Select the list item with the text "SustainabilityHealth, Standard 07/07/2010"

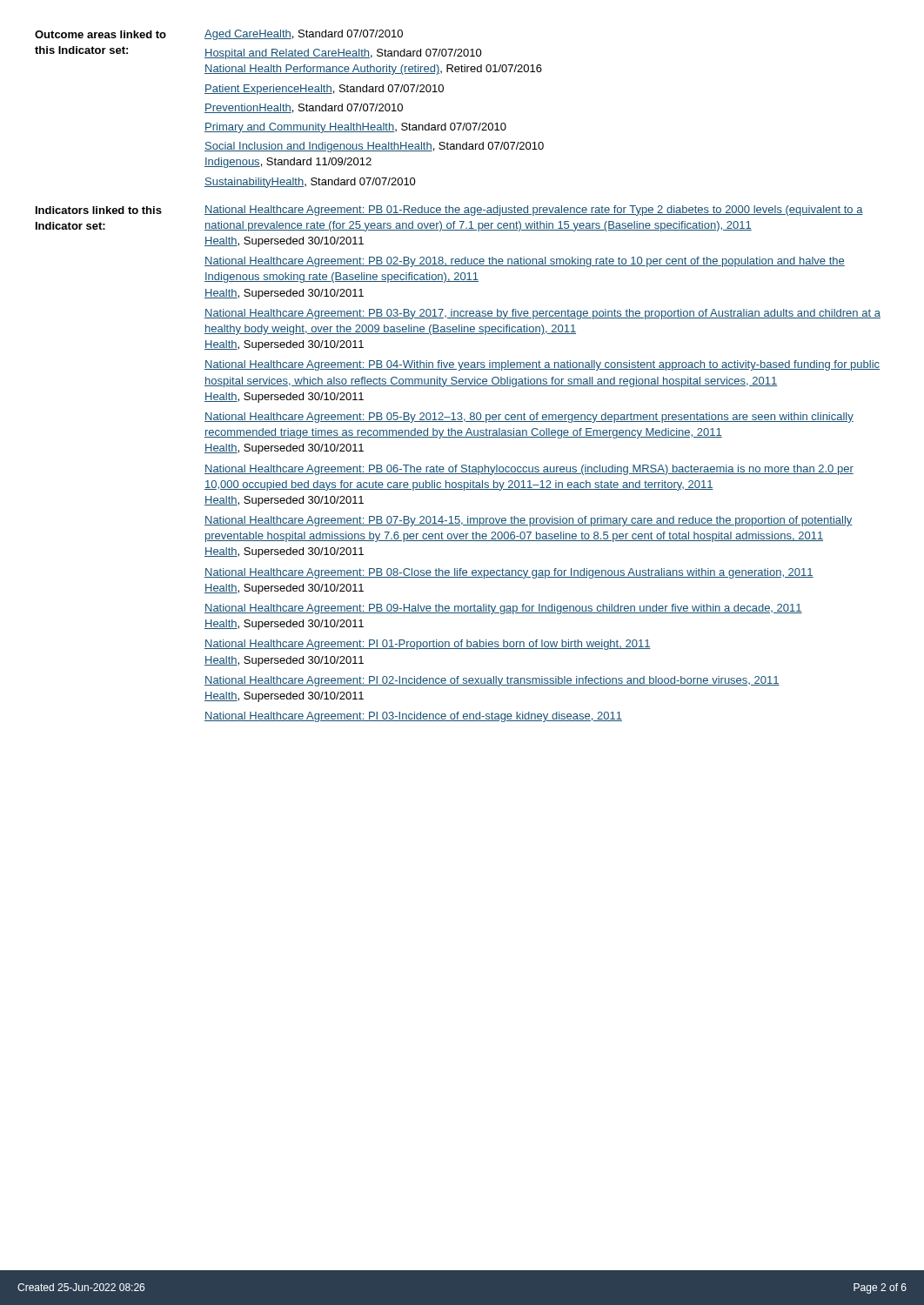tap(310, 183)
